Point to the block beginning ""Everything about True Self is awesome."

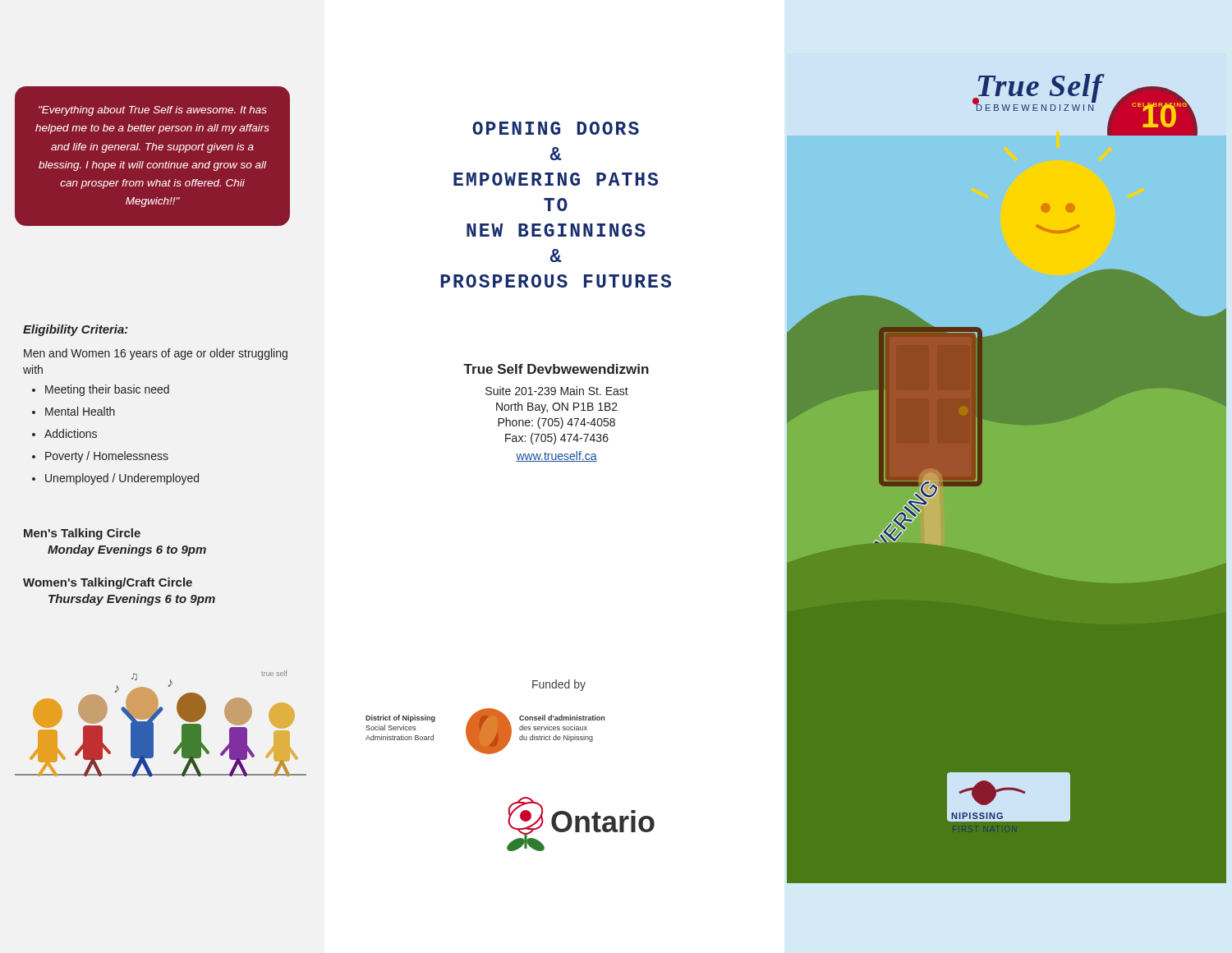(x=152, y=156)
